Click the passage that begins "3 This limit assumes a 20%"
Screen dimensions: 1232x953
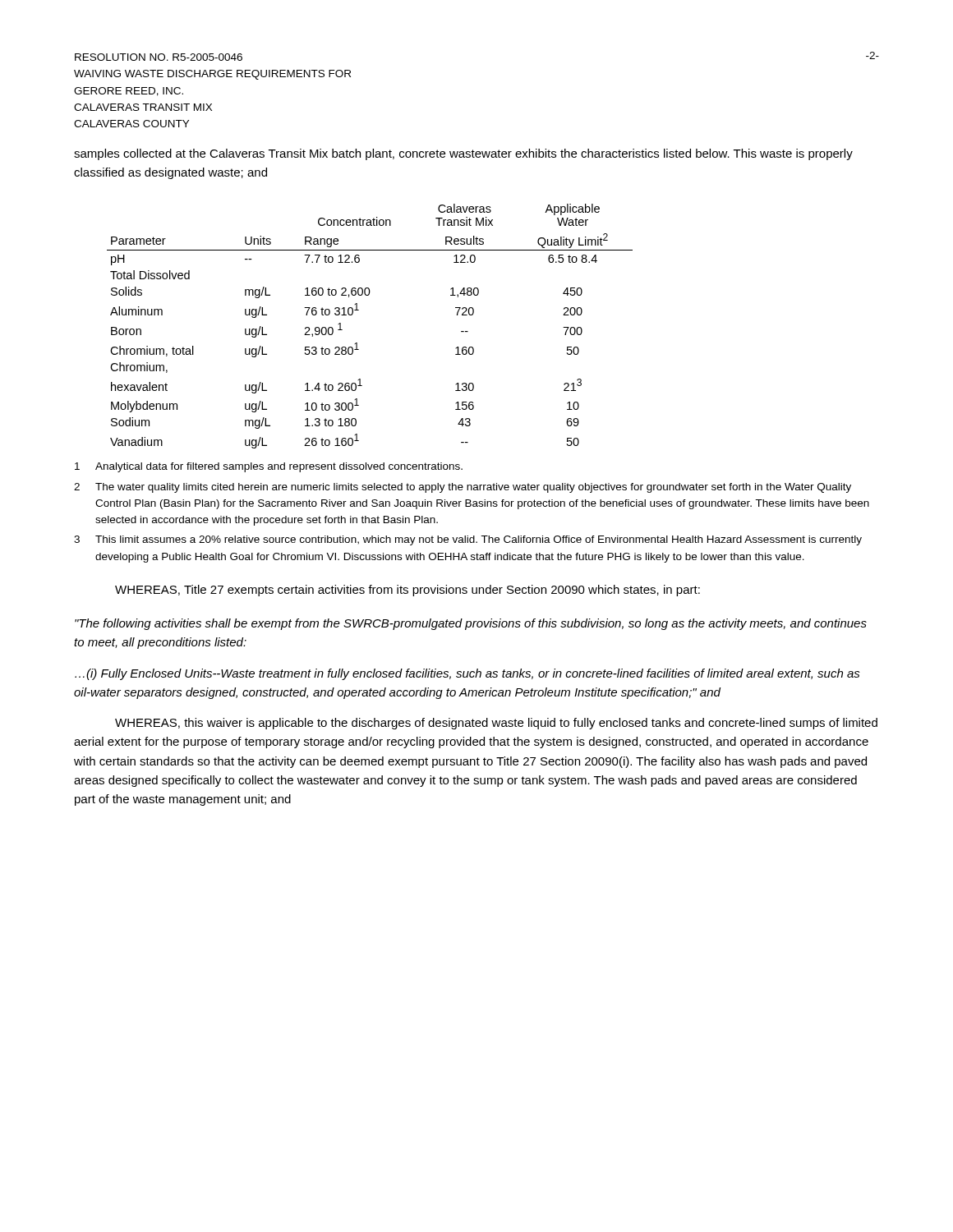(x=476, y=548)
